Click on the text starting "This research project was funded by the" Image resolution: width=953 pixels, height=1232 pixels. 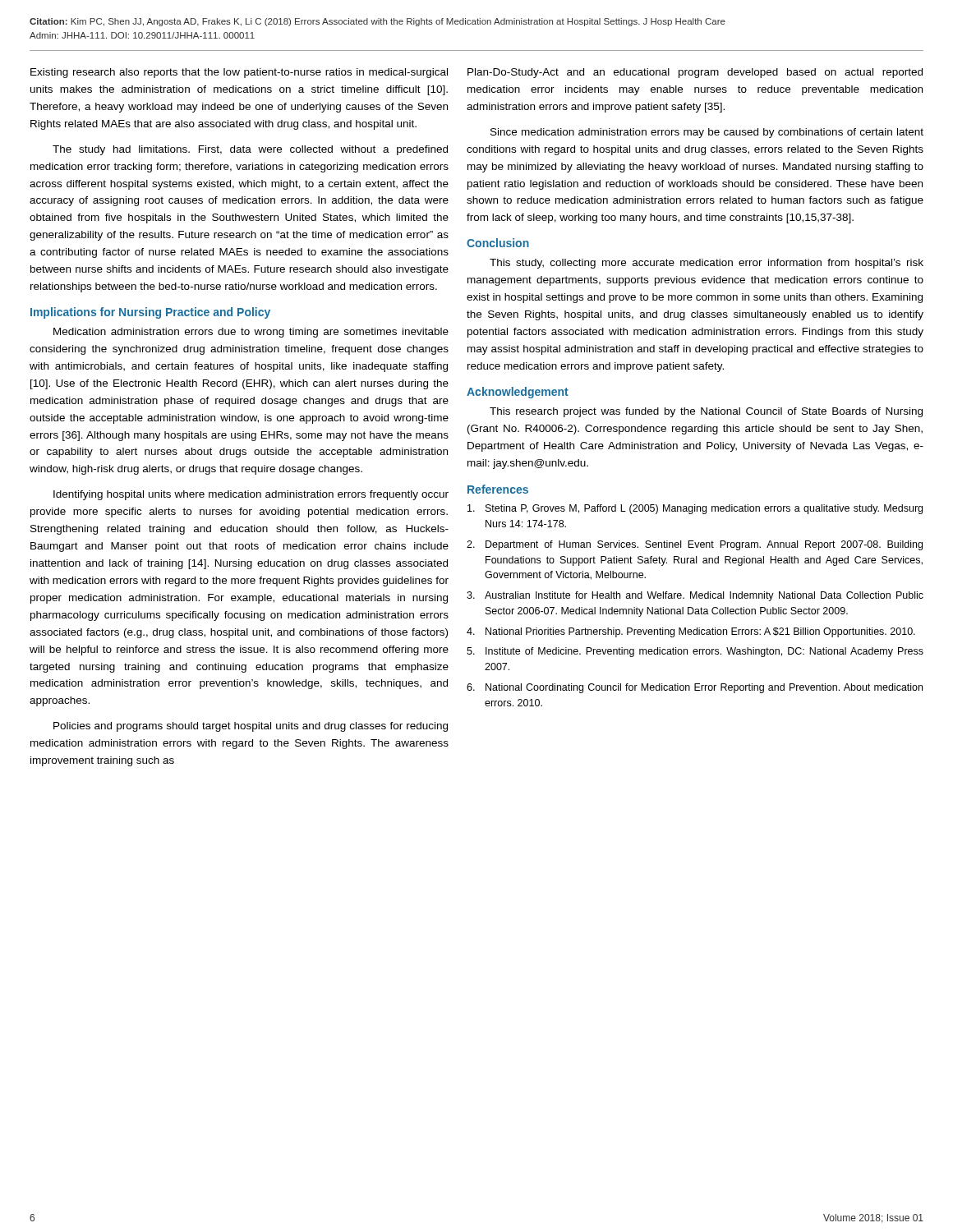pos(695,437)
